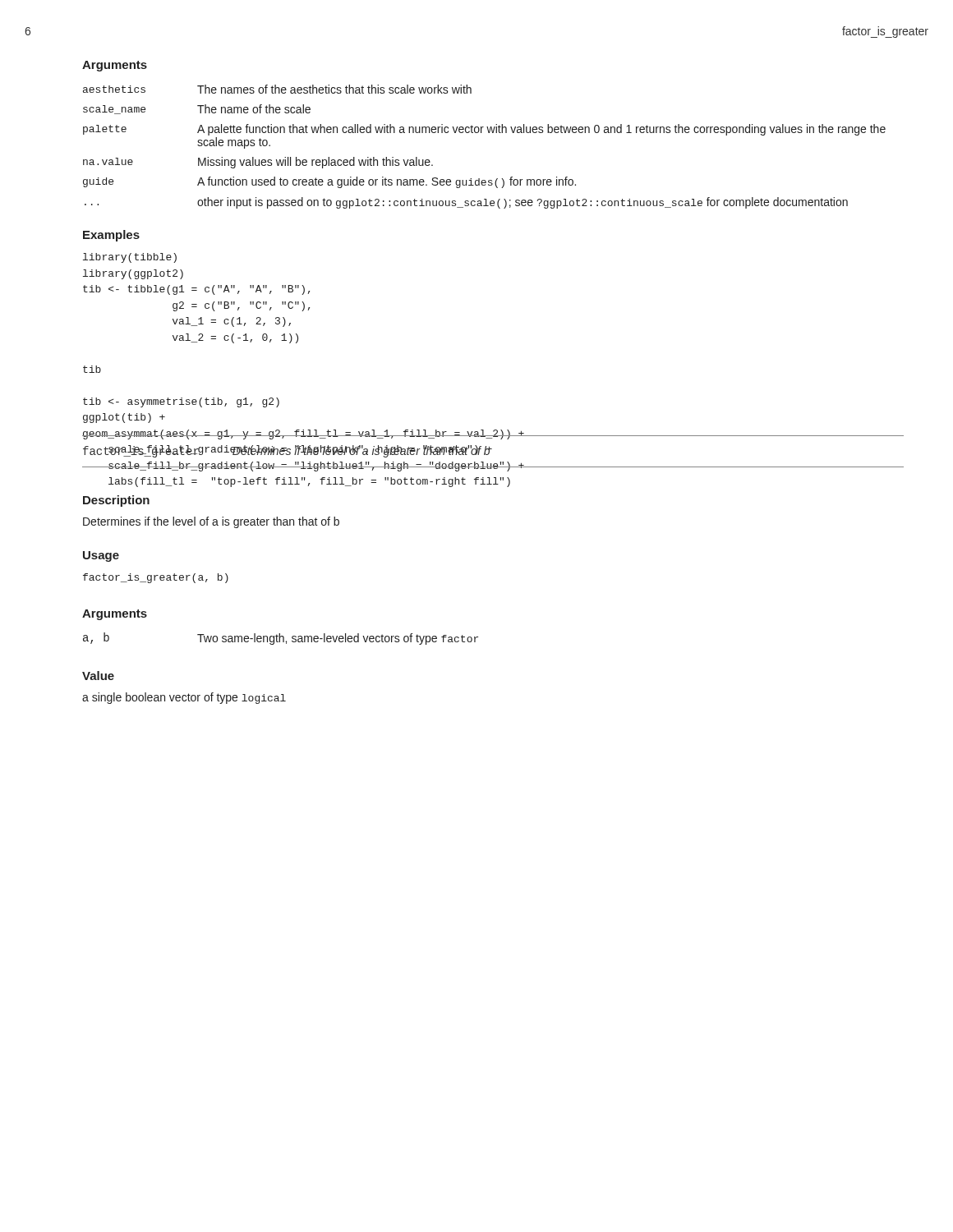Where does it say "factor_is_greater(a, b)"?
The height and width of the screenshot is (1232, 953).
[156, 578]
